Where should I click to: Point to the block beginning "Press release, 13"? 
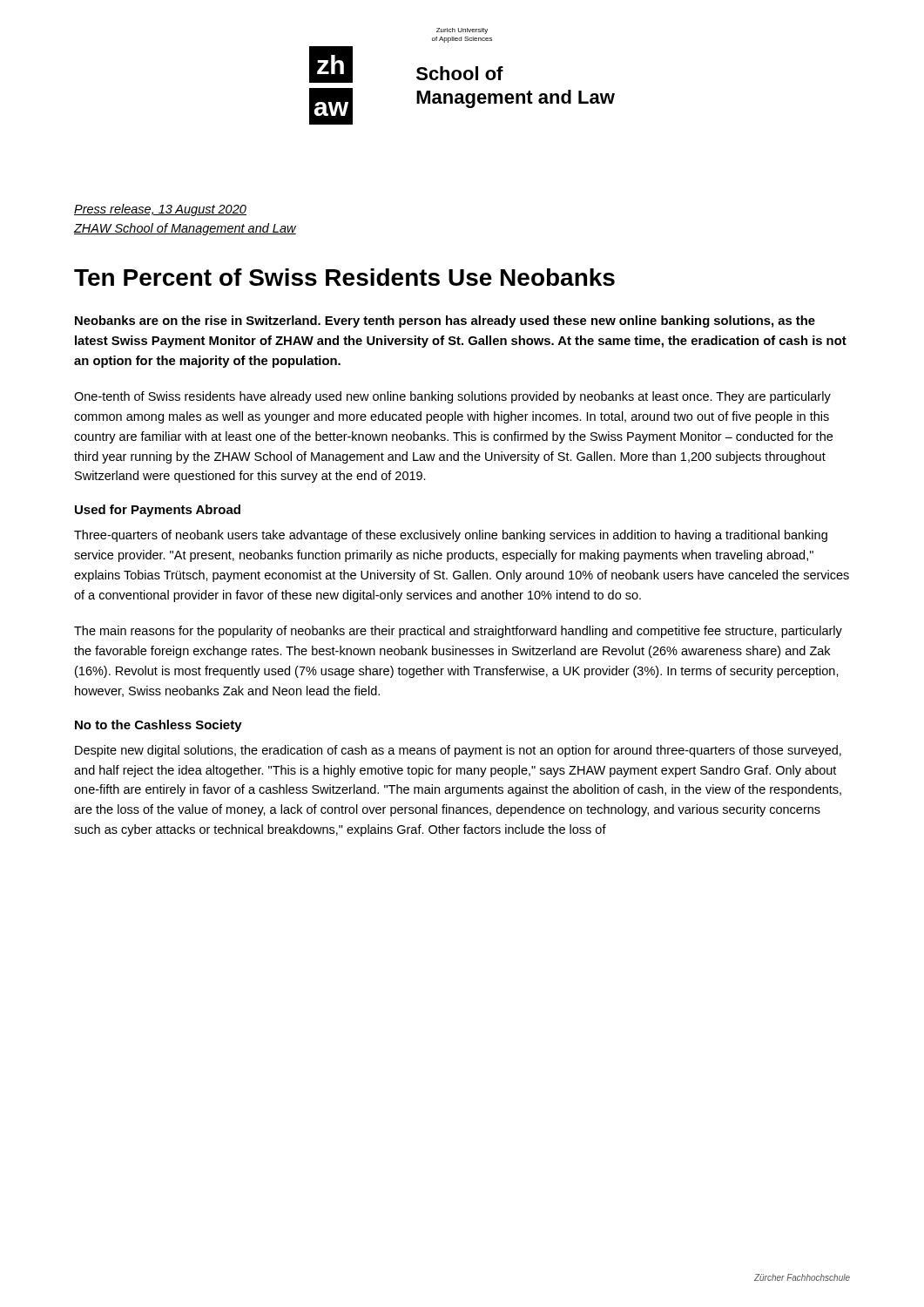[x=160, y=210]
